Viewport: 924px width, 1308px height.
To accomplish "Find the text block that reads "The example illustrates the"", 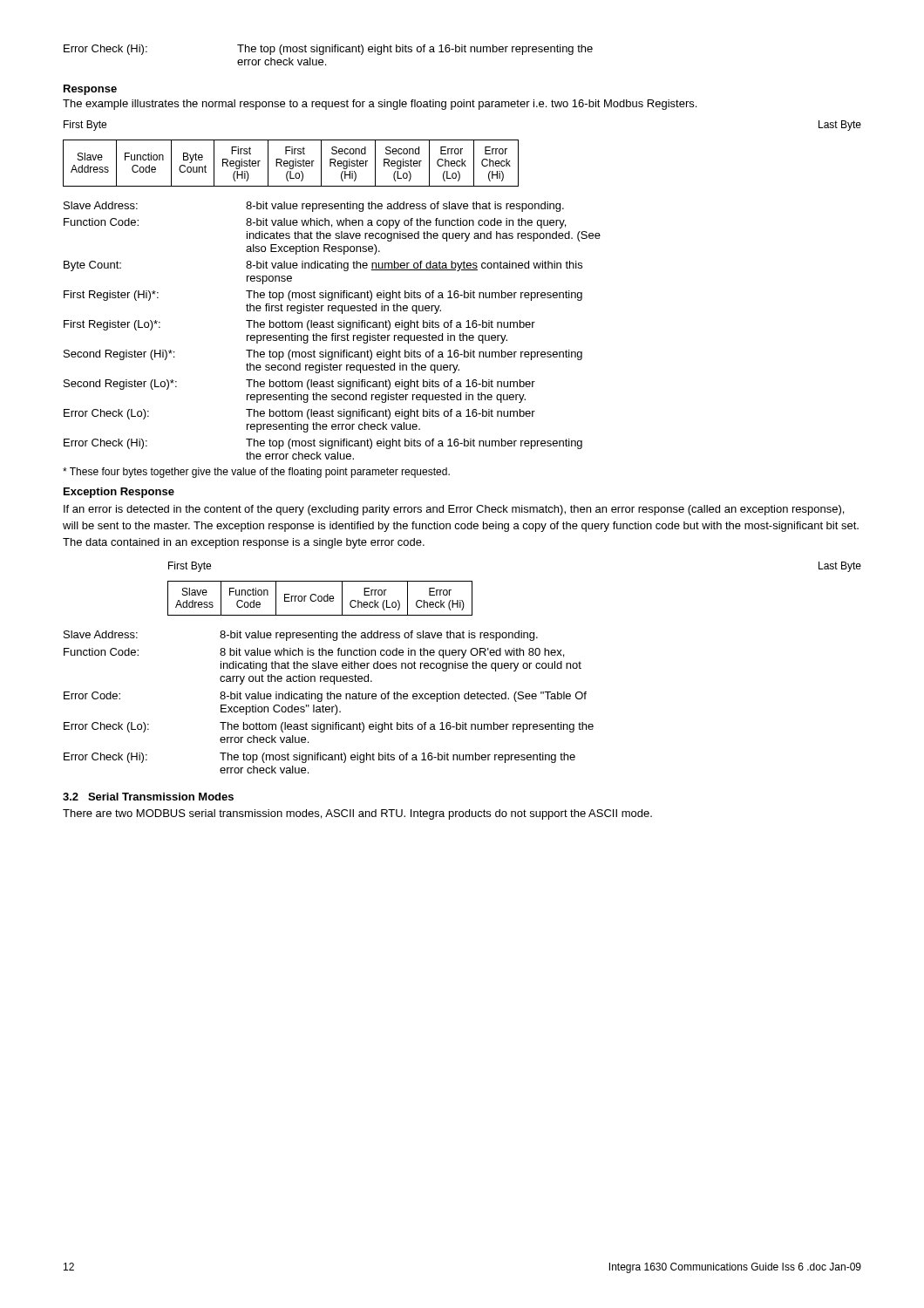I will [x=380, y=103].
